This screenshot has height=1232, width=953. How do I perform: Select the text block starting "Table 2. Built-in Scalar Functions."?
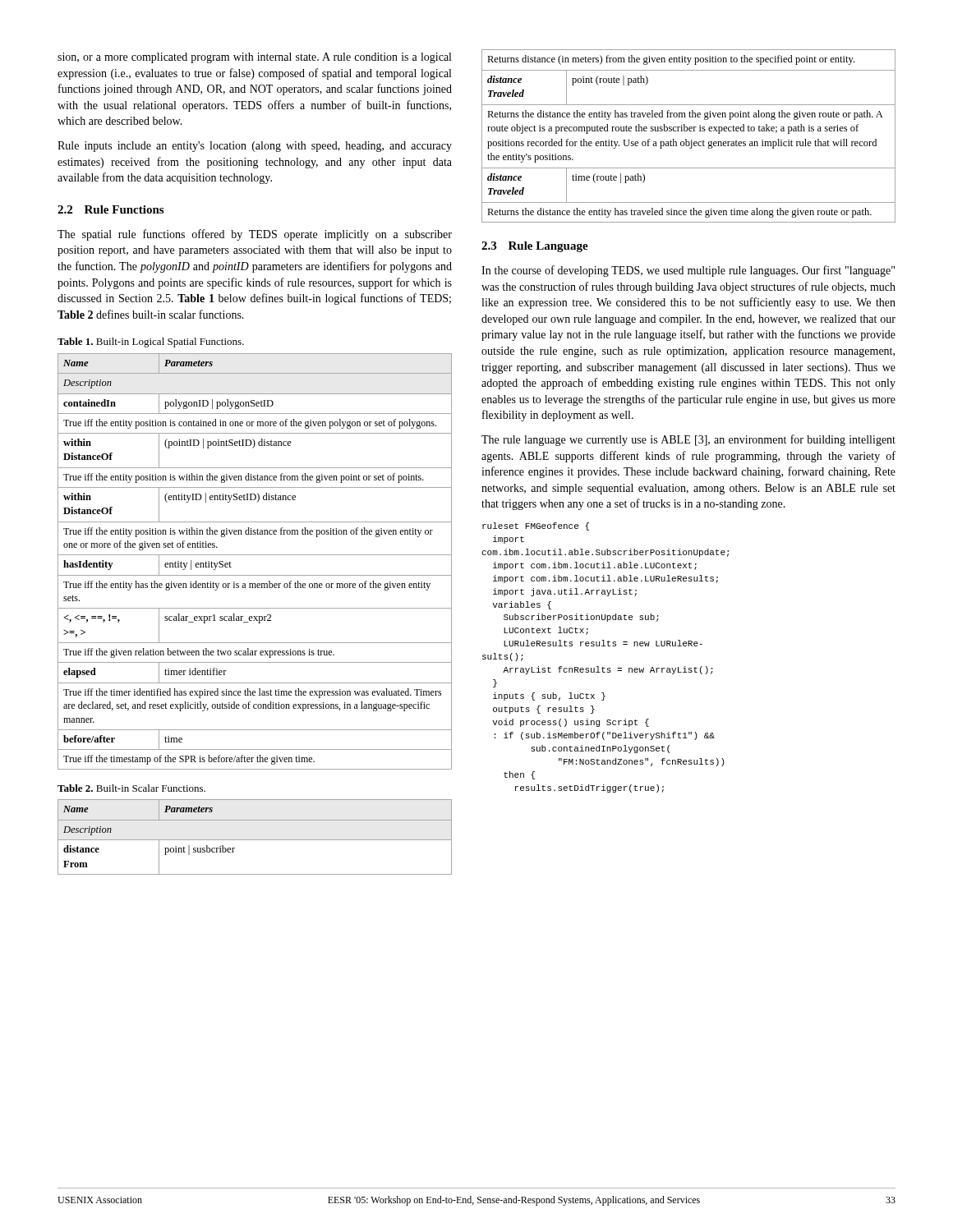point(132,788)
